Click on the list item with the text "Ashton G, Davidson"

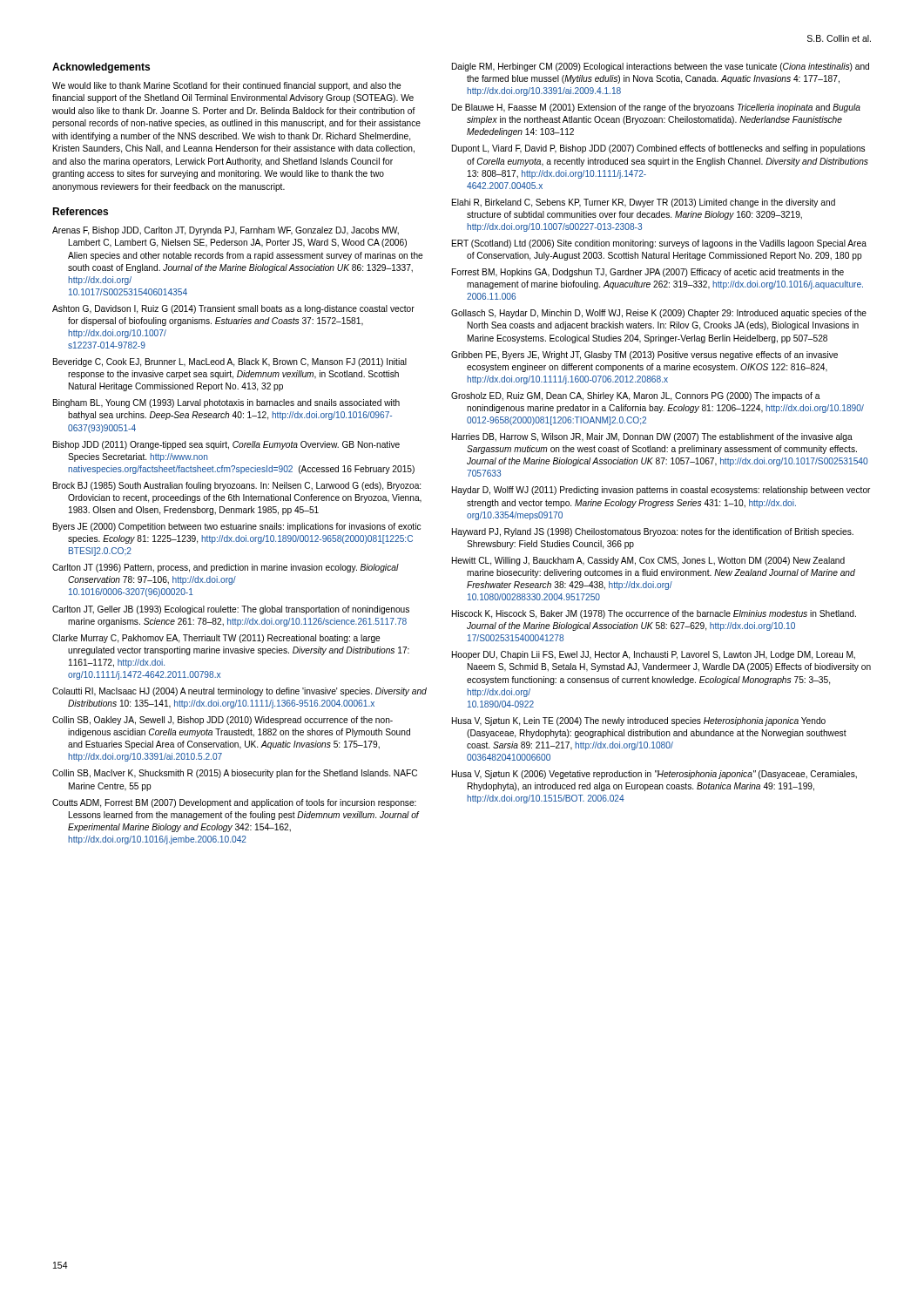[233, 327]
